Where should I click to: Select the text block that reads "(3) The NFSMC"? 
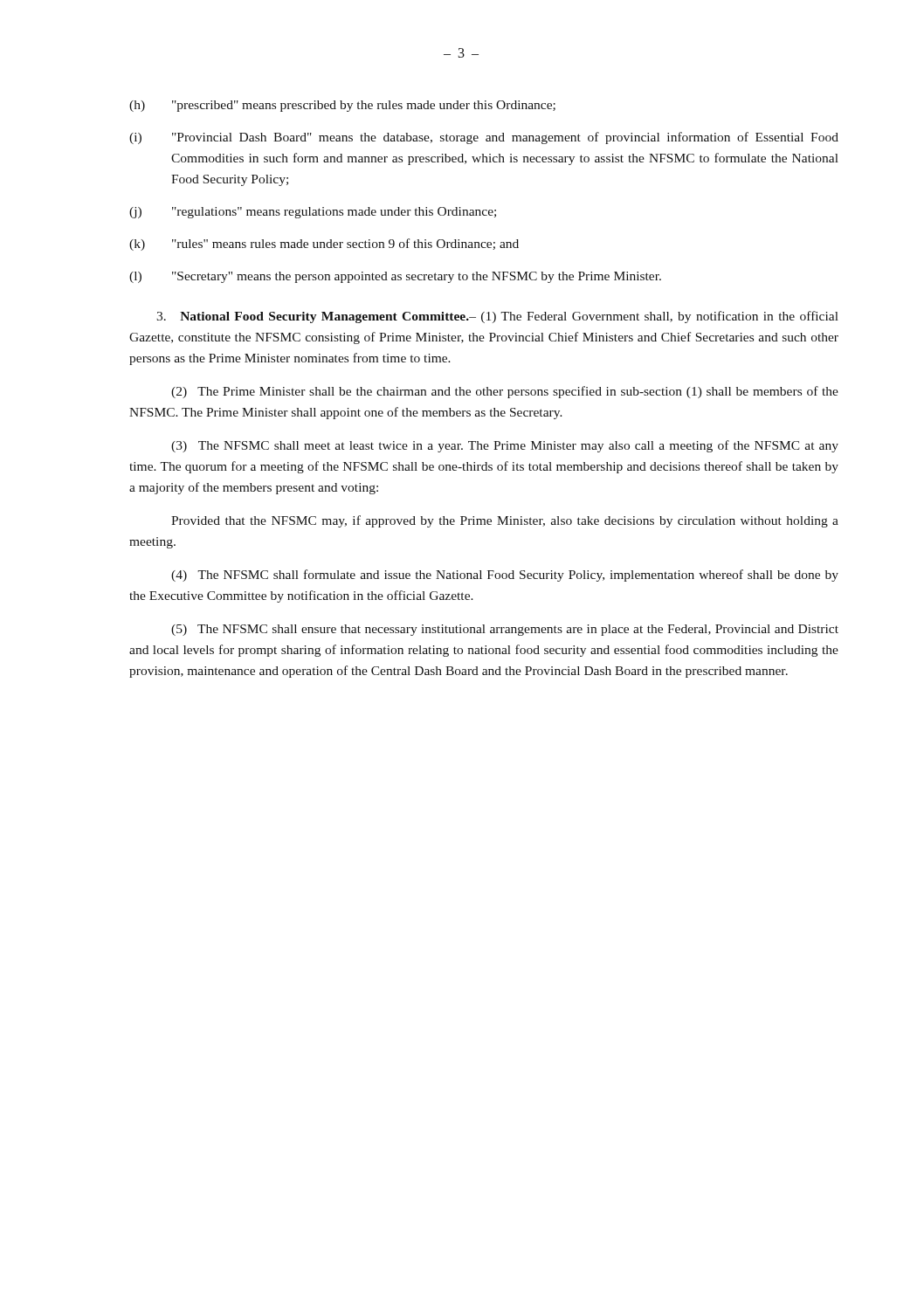(x=484, y=467)
